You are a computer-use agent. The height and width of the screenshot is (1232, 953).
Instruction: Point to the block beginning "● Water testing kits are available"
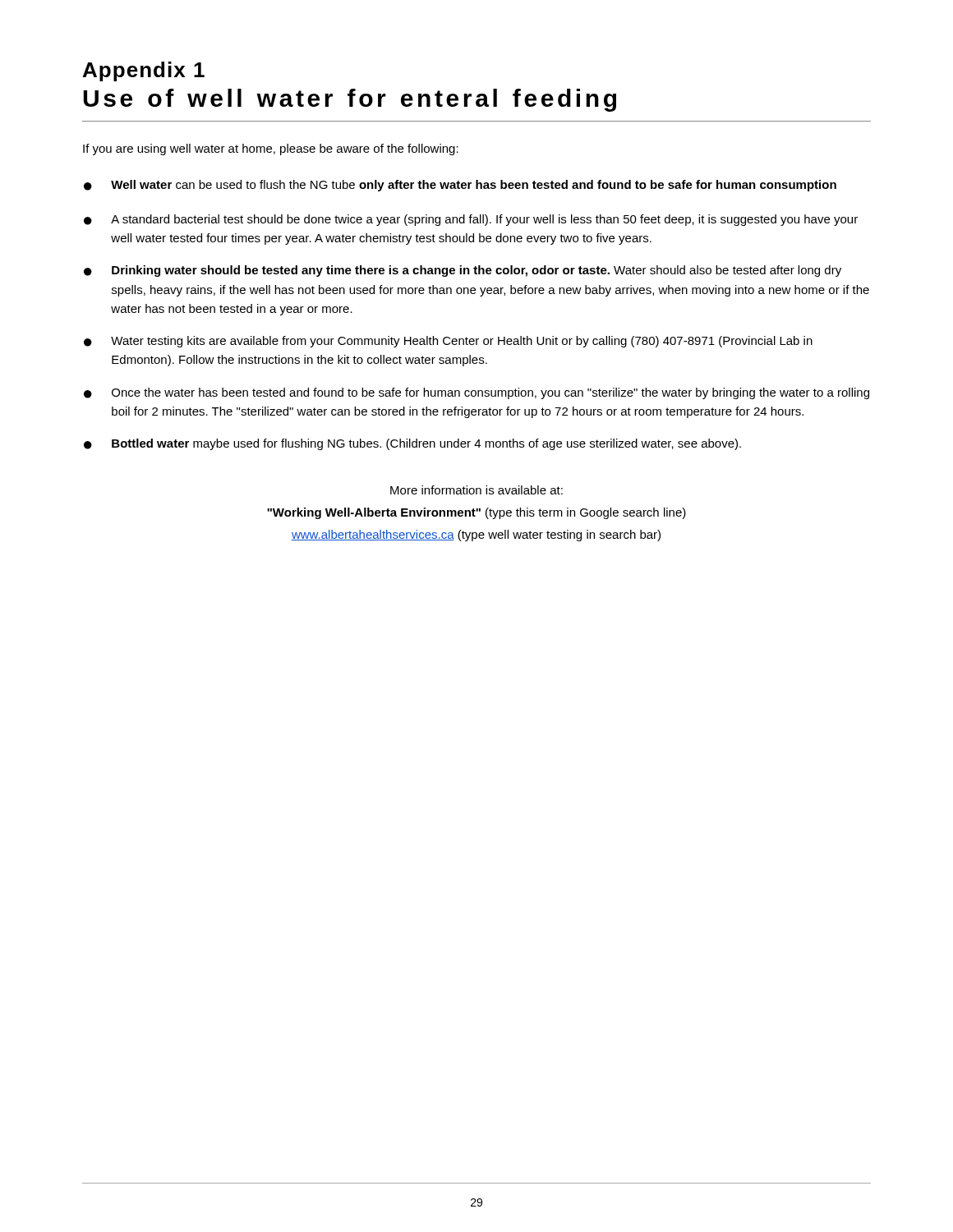476,350
